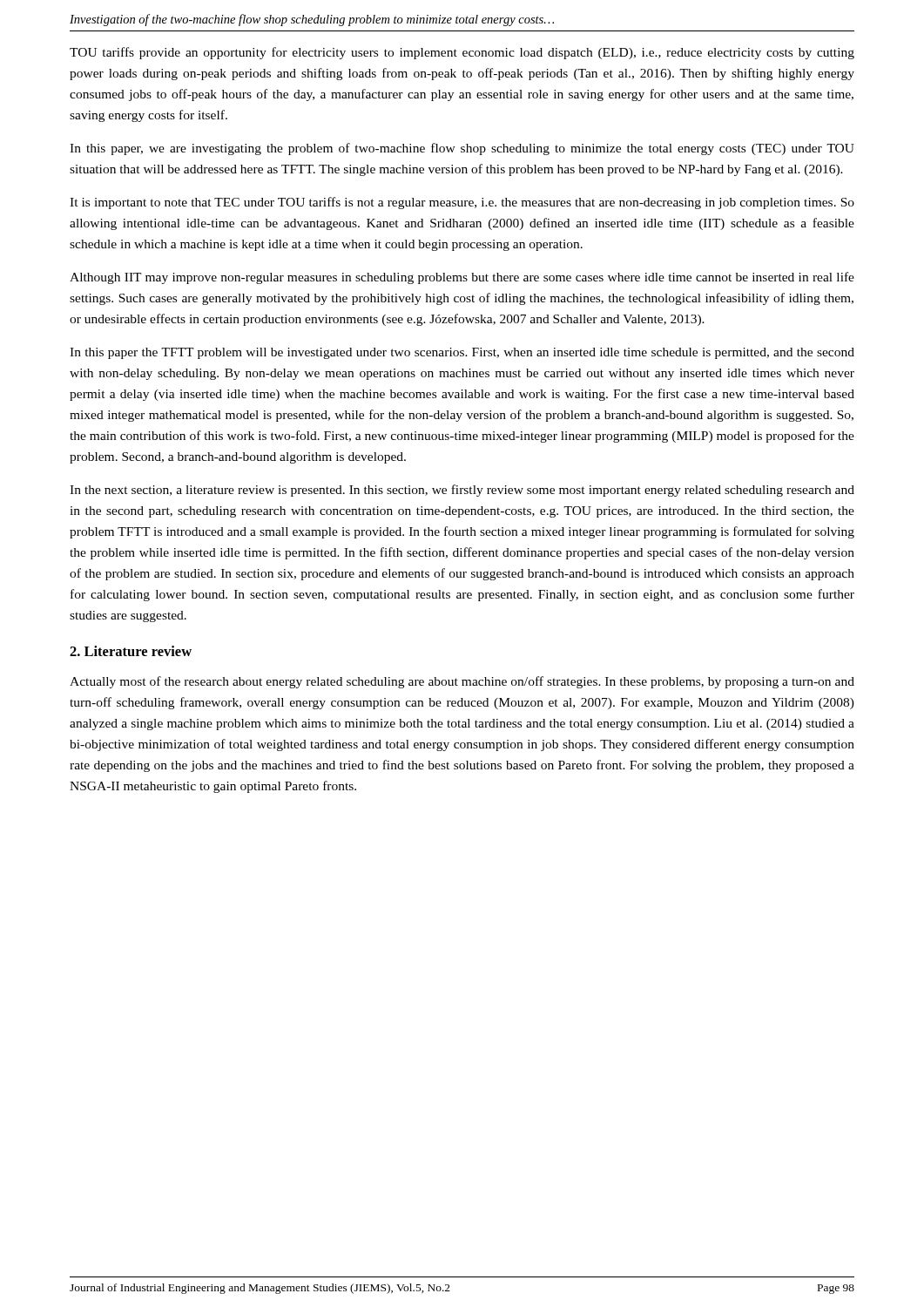Find the block starting "2. Literature review"

point(131,652)
